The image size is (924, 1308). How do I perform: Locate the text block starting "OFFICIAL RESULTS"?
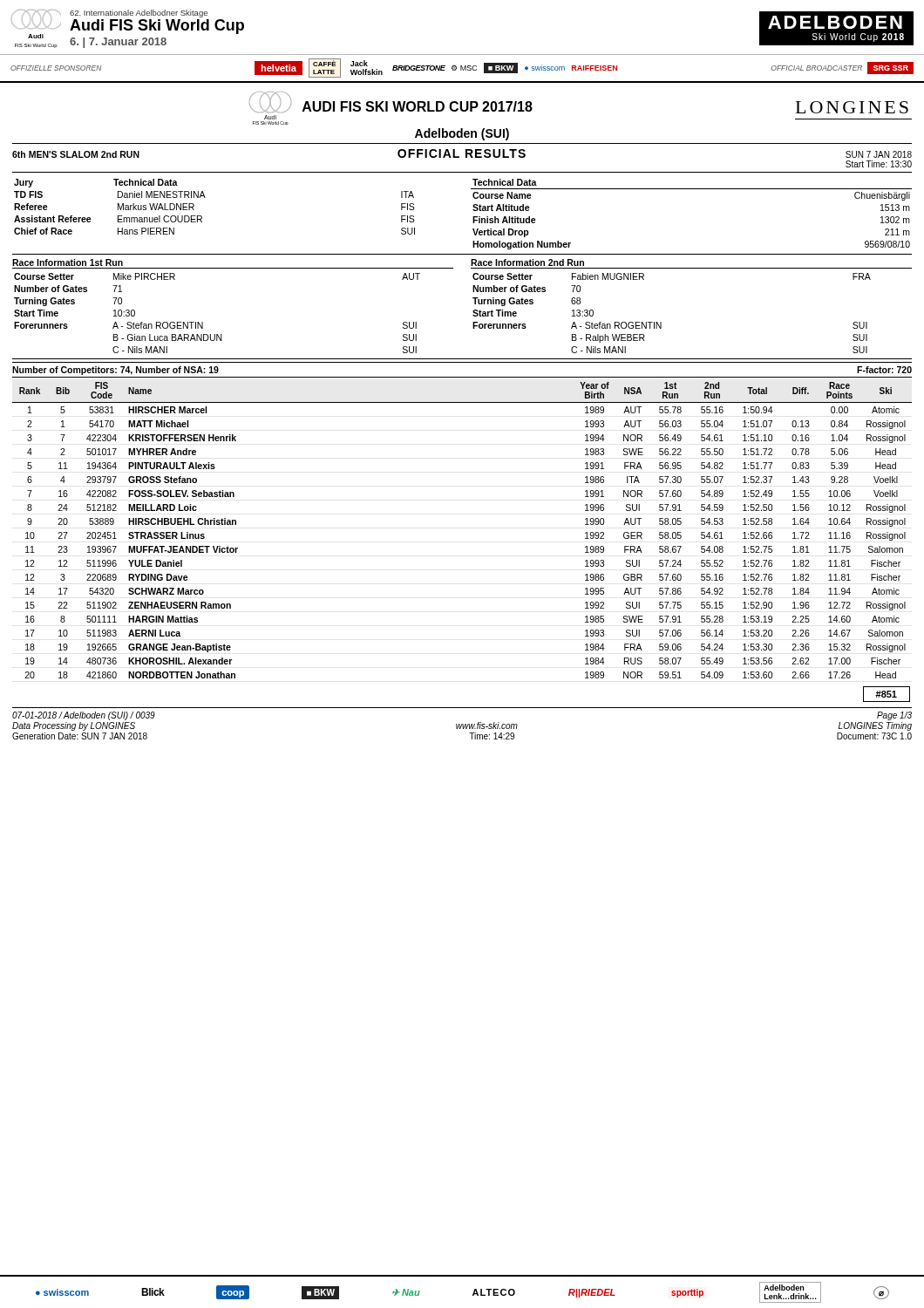462,153
